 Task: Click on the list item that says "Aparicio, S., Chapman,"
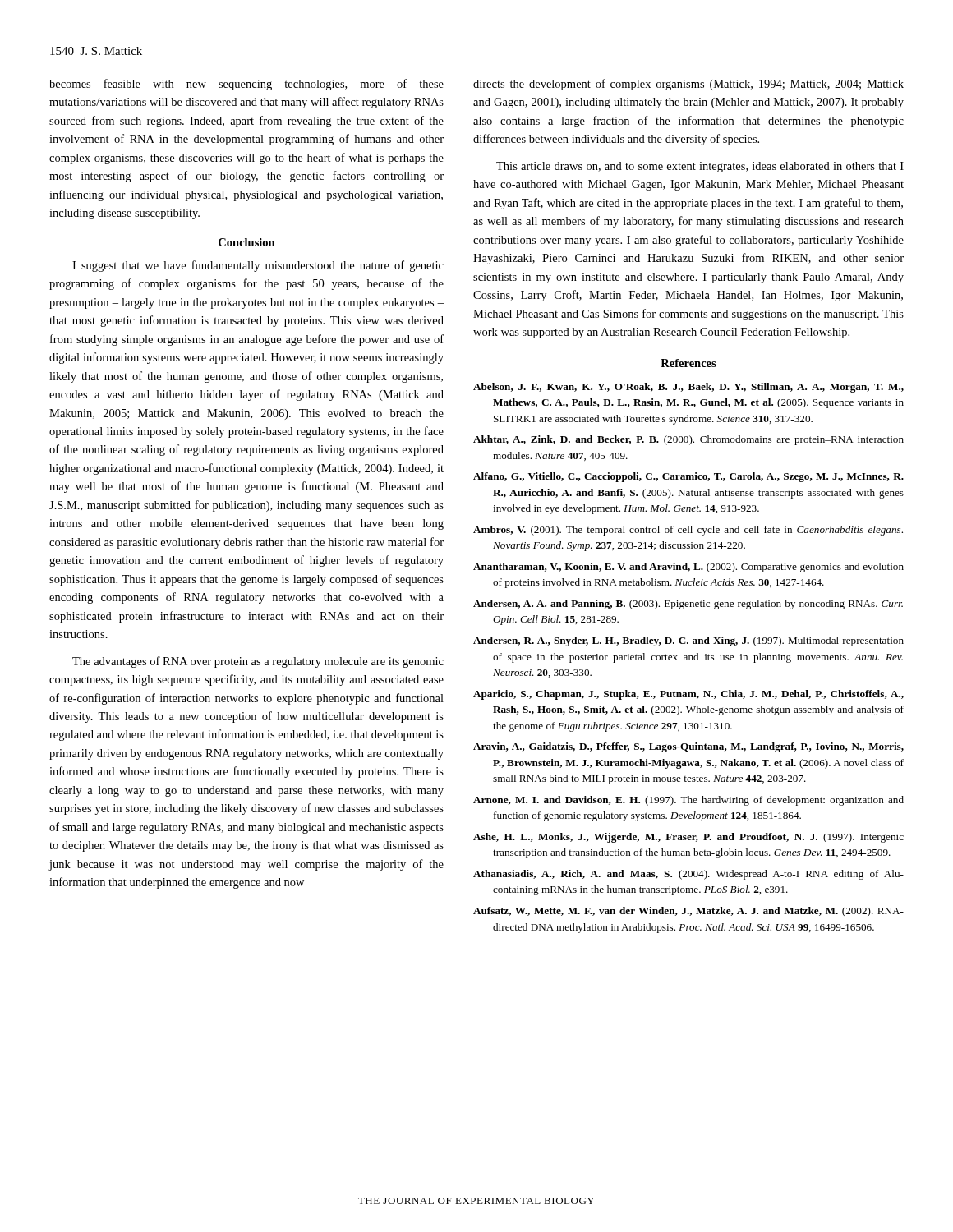coord(688,709)
